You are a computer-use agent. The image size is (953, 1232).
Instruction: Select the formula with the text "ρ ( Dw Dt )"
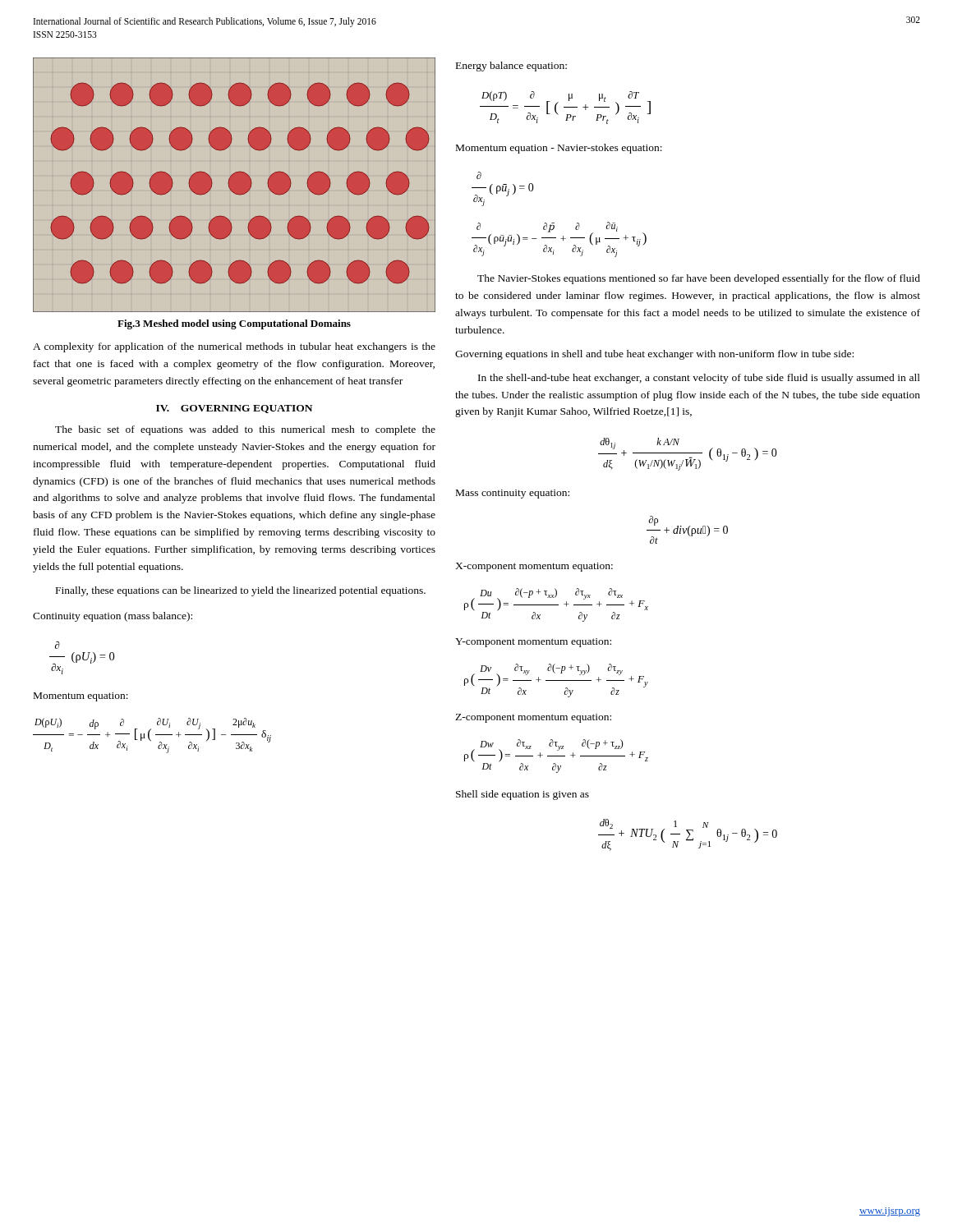point(556,755)
